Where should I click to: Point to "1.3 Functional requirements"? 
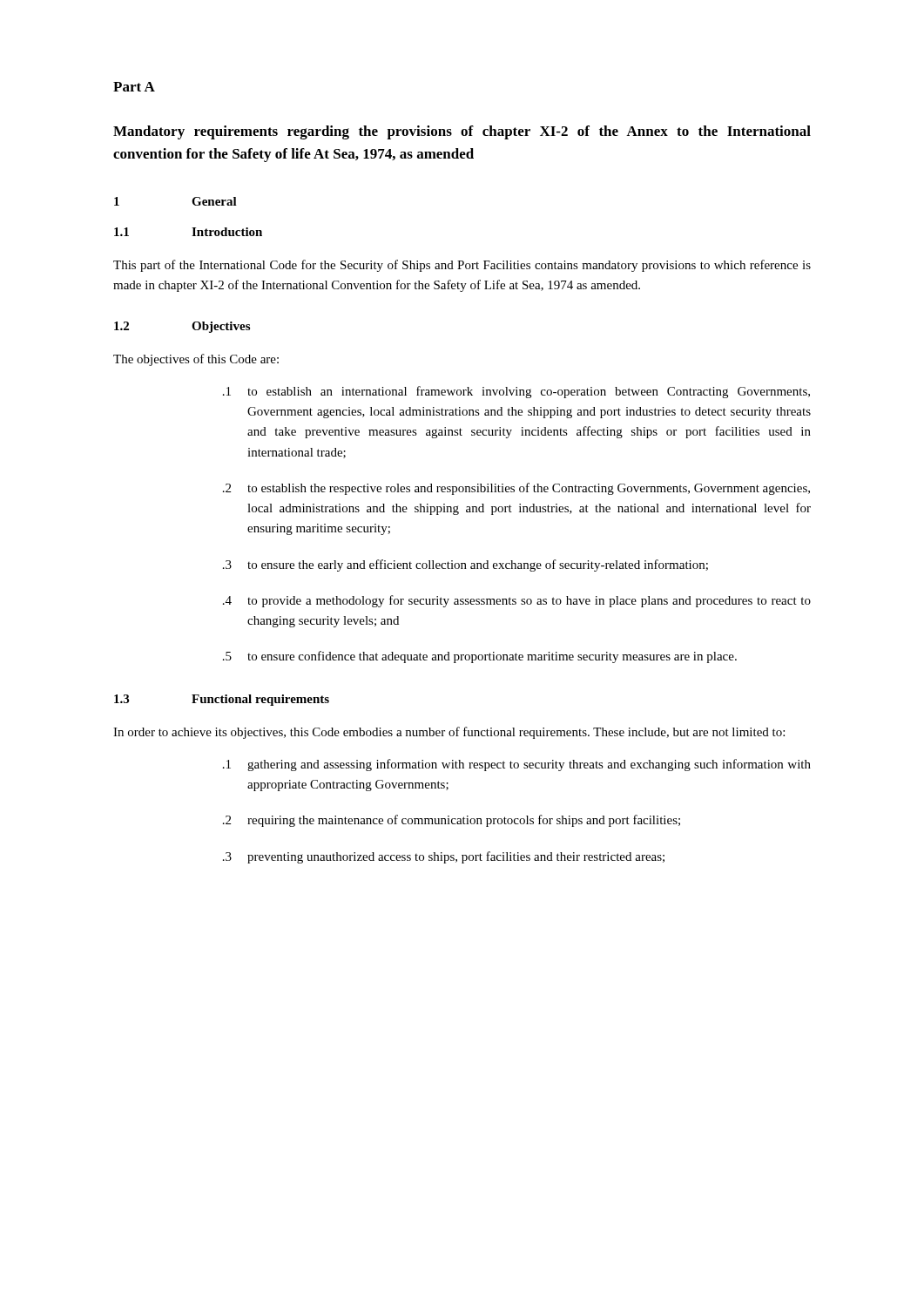click(x=221, y=699)
